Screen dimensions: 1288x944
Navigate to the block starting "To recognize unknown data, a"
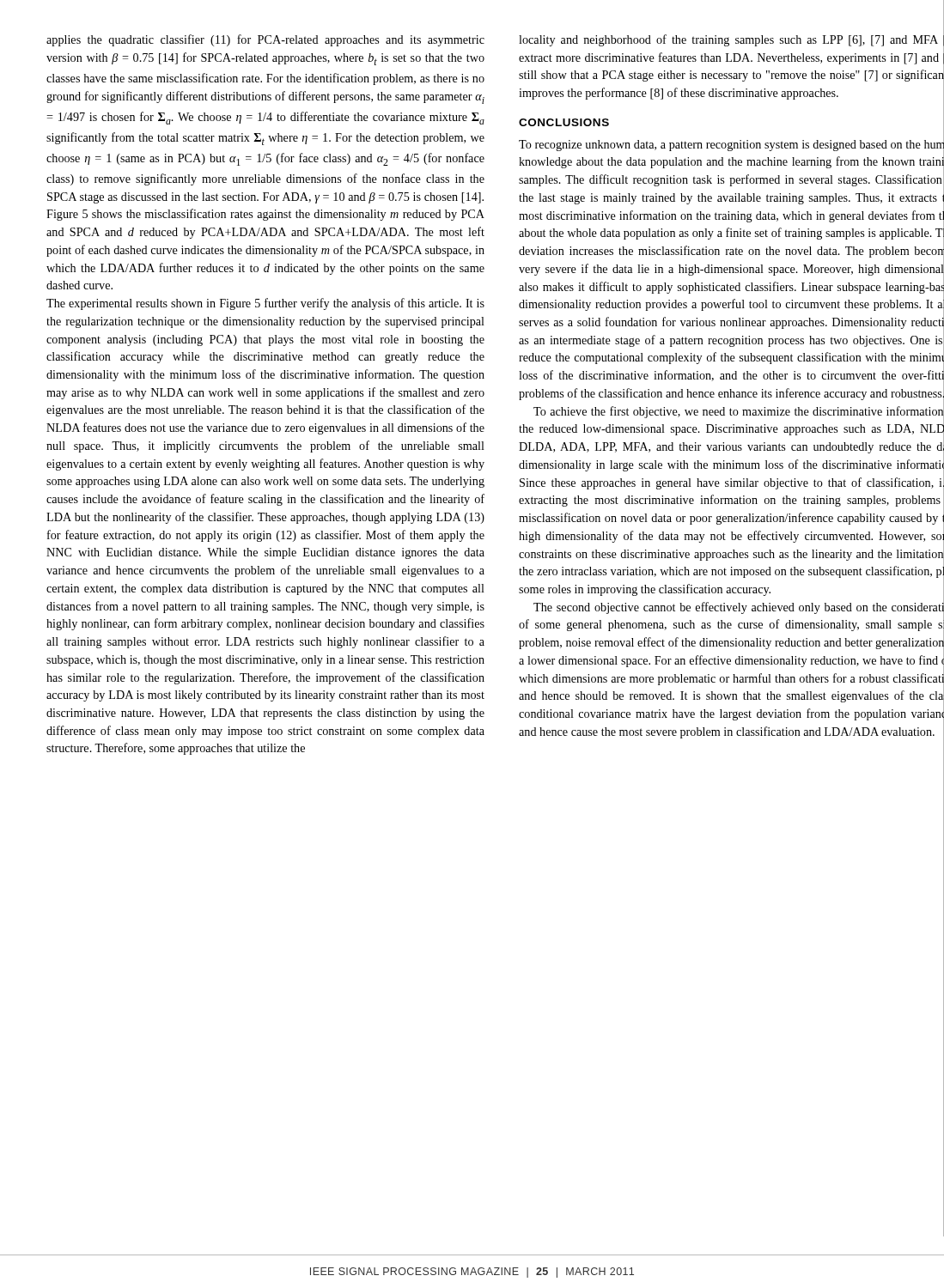[x=731, y=438]
